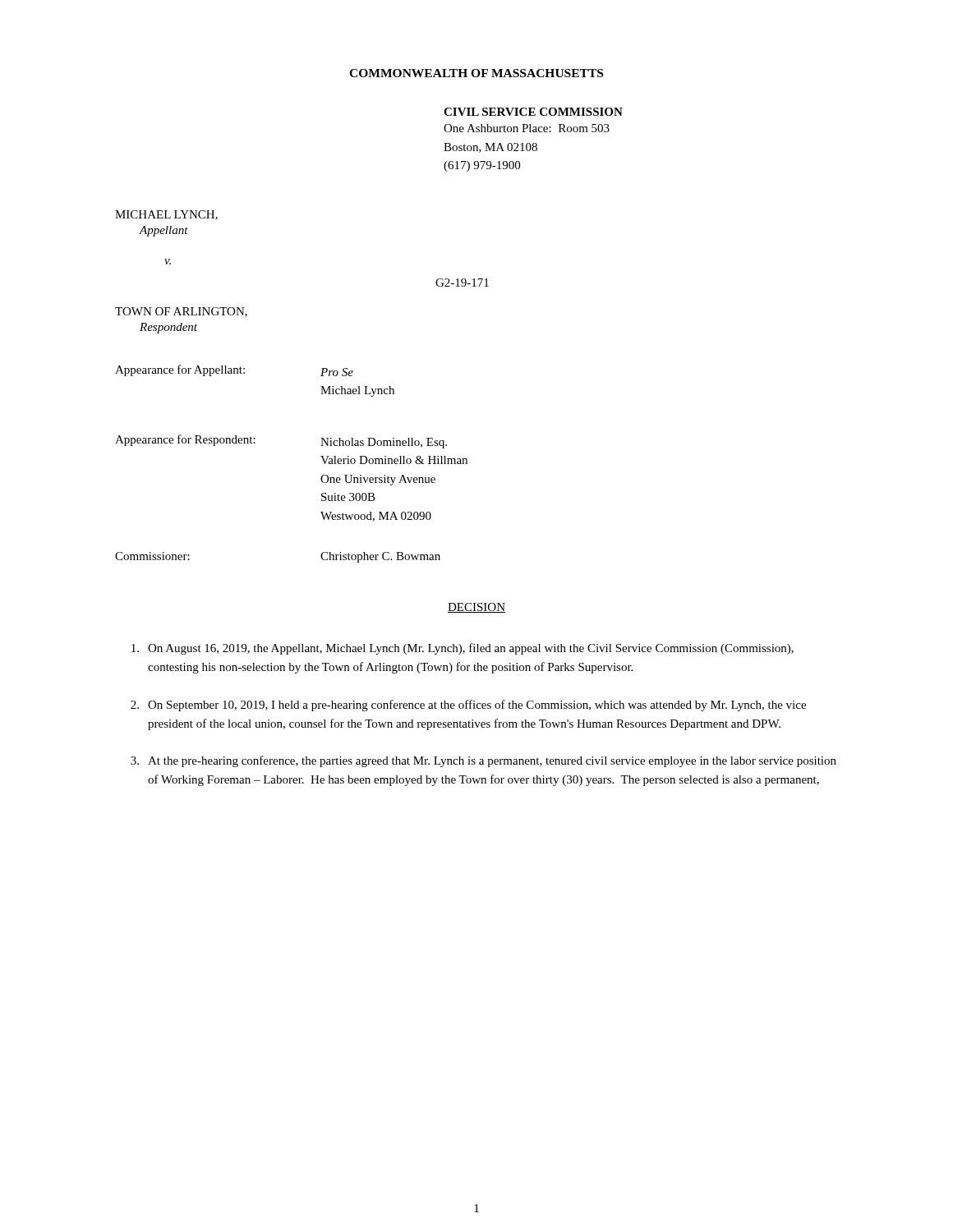The height and width of the screenshot is (1232, 953).
Task: Find the text starting "COMMONWEALTH OF MASSACHUSETTS"
Action: click(476, 73)
